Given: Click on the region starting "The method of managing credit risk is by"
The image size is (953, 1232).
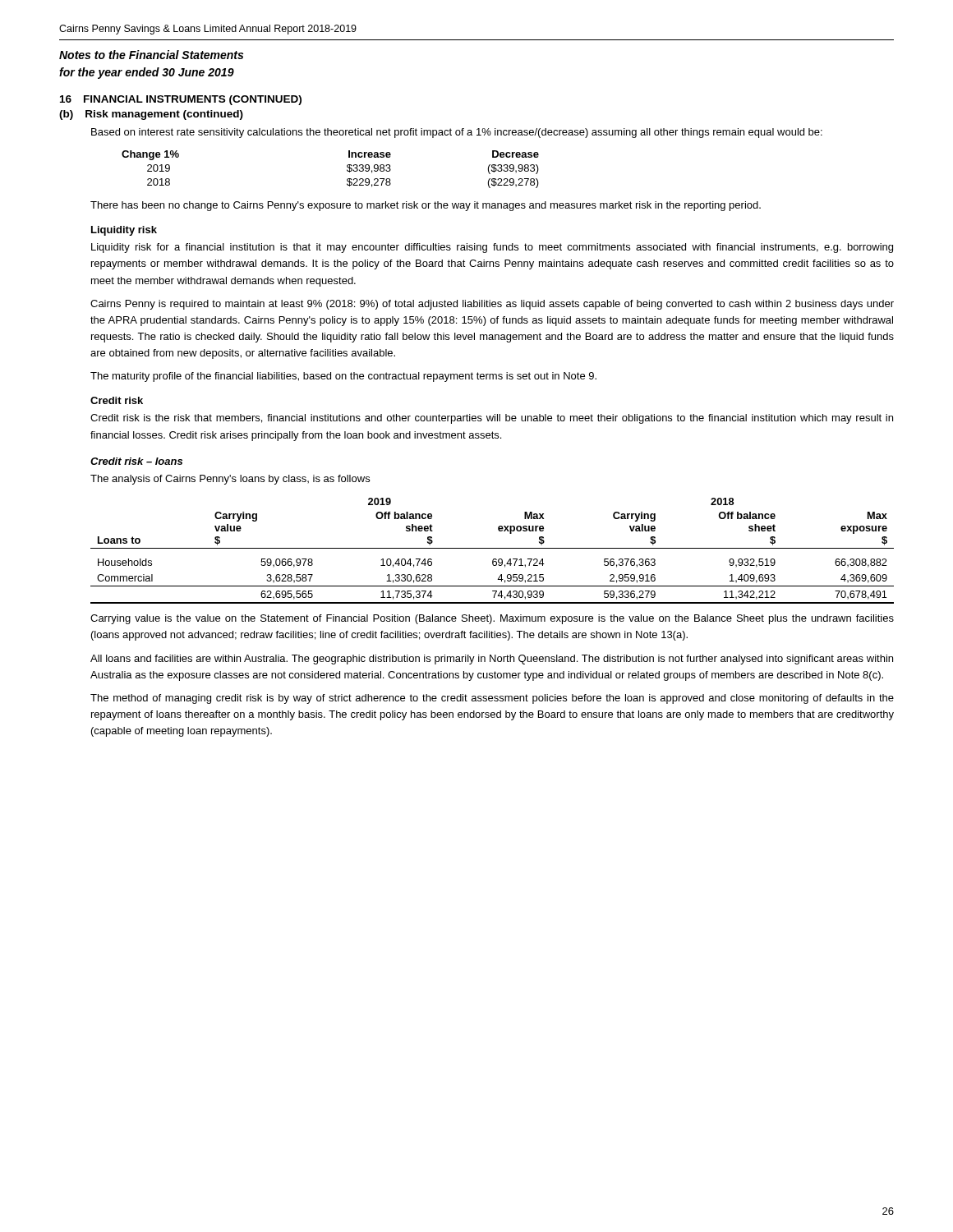Looking at the screenshot, I should 492,714.
